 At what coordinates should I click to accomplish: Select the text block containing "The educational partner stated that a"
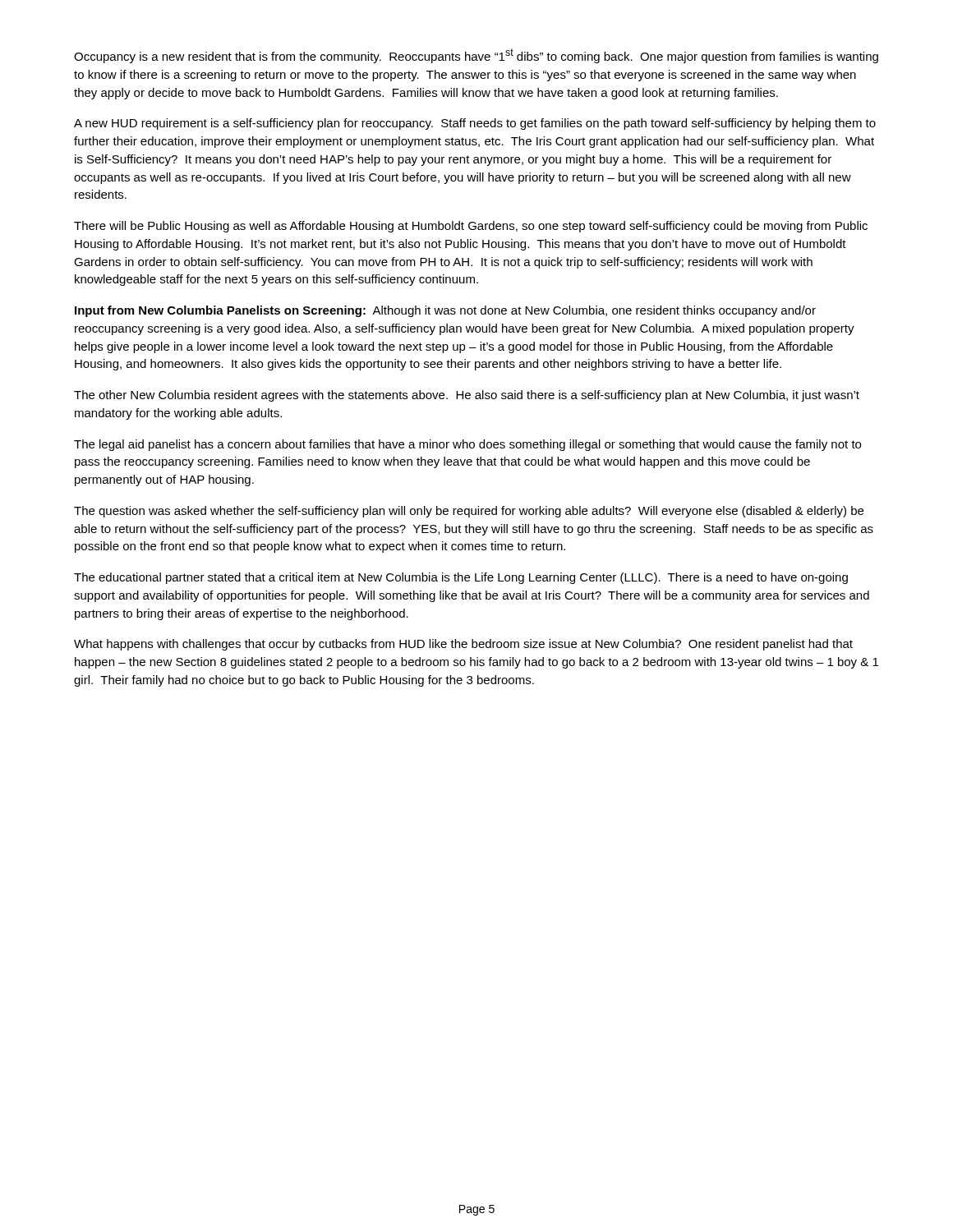[472, 595]
